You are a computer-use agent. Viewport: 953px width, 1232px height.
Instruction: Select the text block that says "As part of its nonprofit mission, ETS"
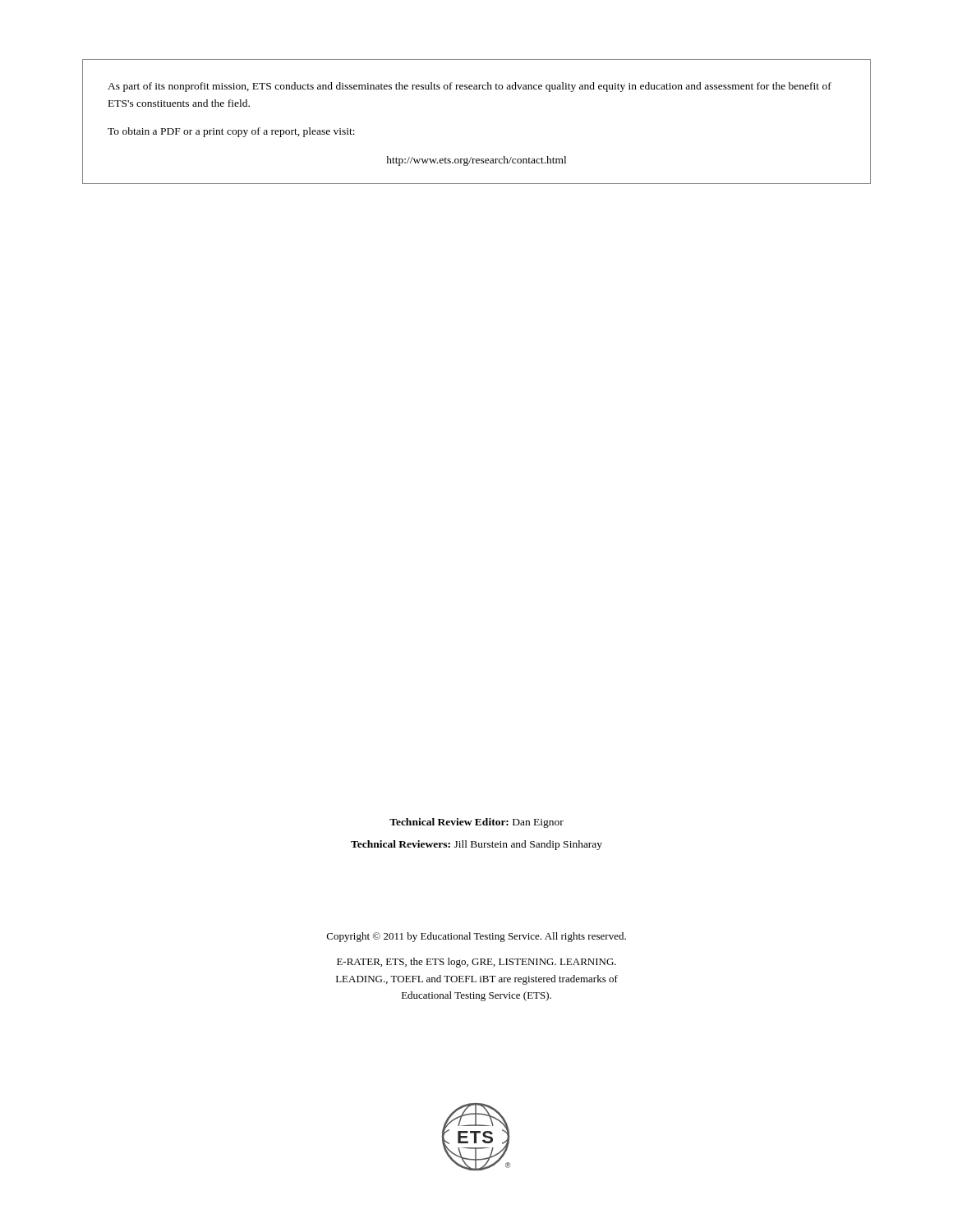point(470,87)
